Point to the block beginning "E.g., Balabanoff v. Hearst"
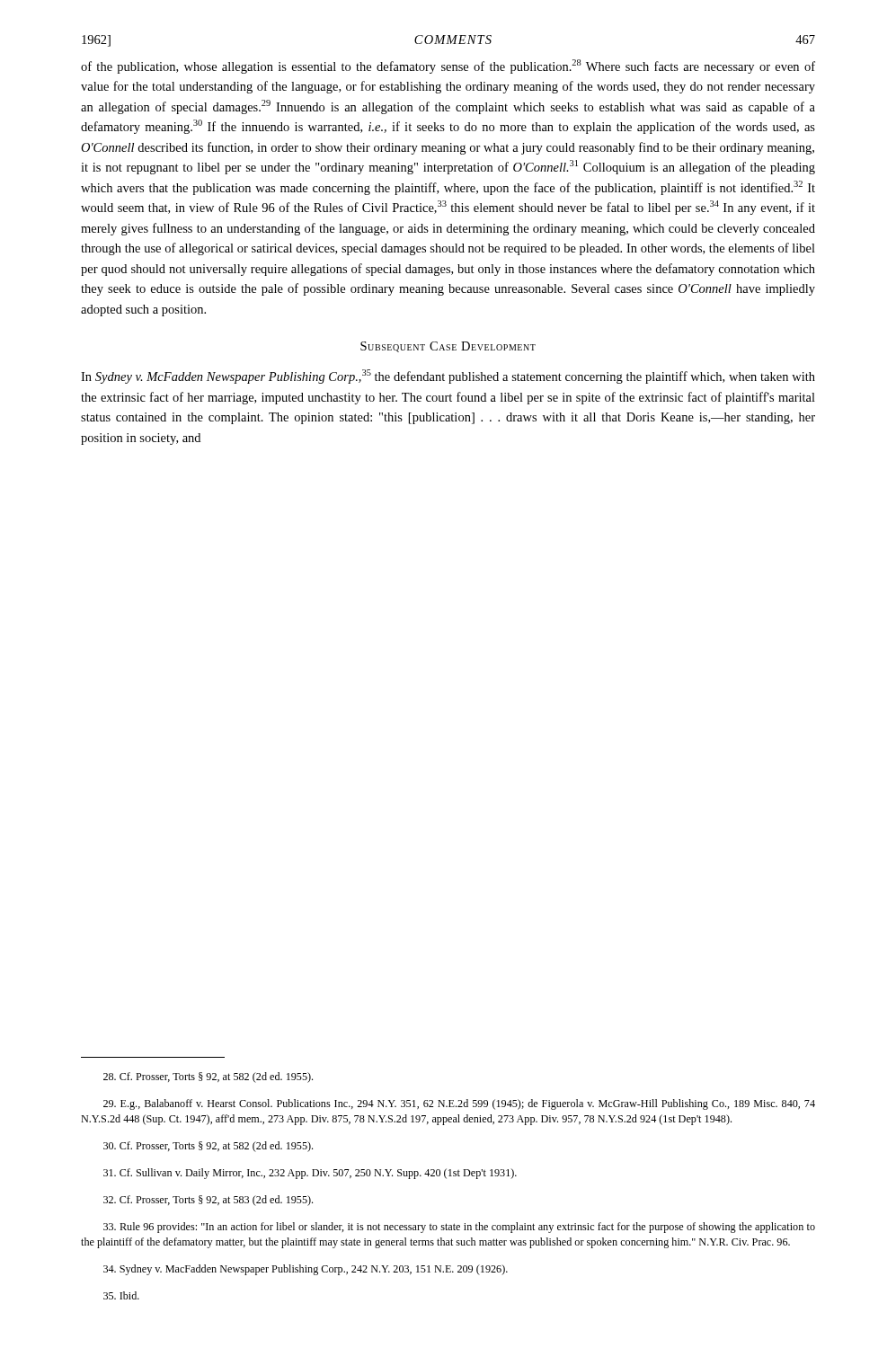Image resolution: width=896 pixels, height=1348 pixels. (x=448, y=1112)
